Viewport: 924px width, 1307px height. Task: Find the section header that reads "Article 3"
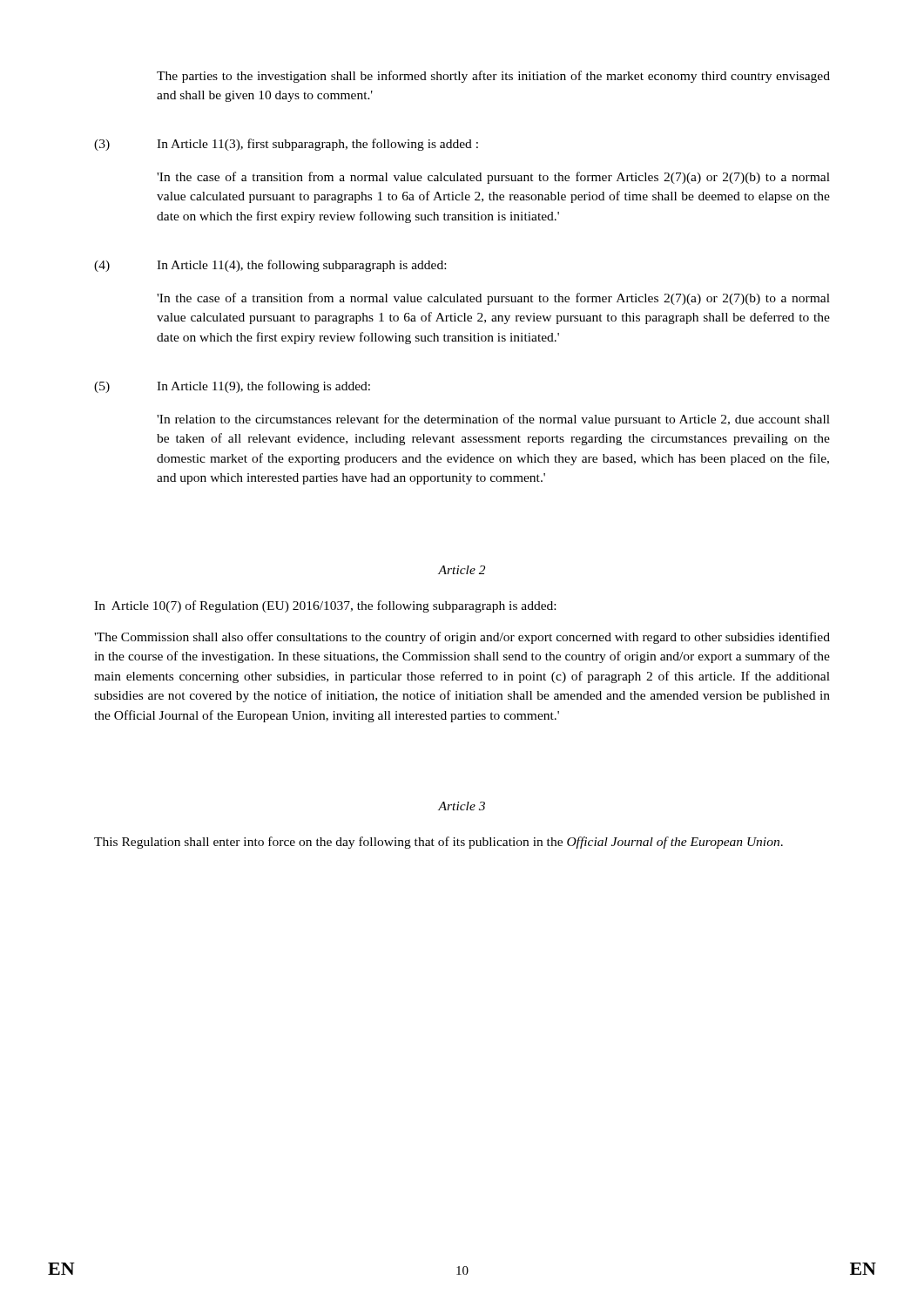(x=462, y=806)
